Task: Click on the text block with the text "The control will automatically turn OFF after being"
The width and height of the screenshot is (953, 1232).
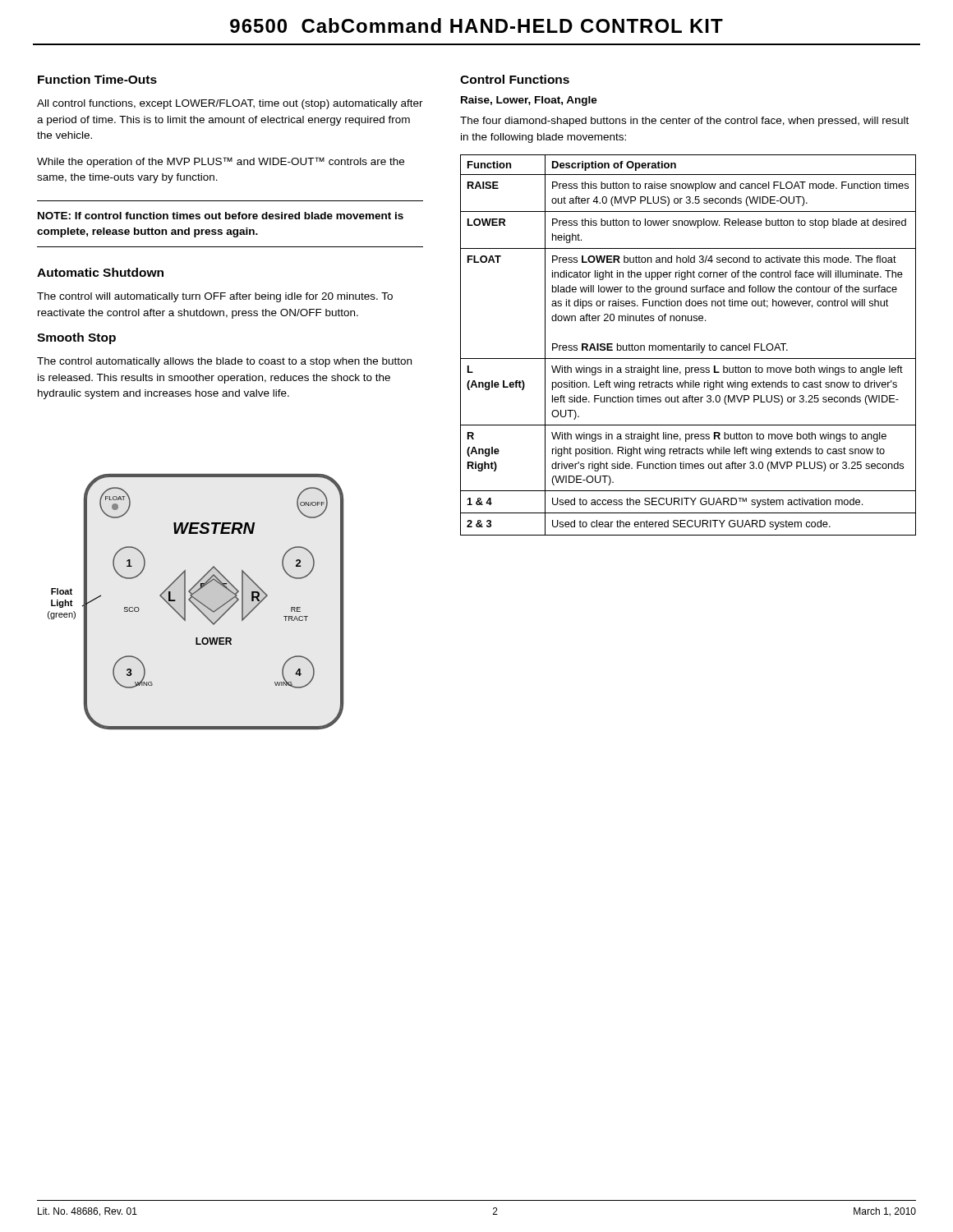Action: coord(215,304)
